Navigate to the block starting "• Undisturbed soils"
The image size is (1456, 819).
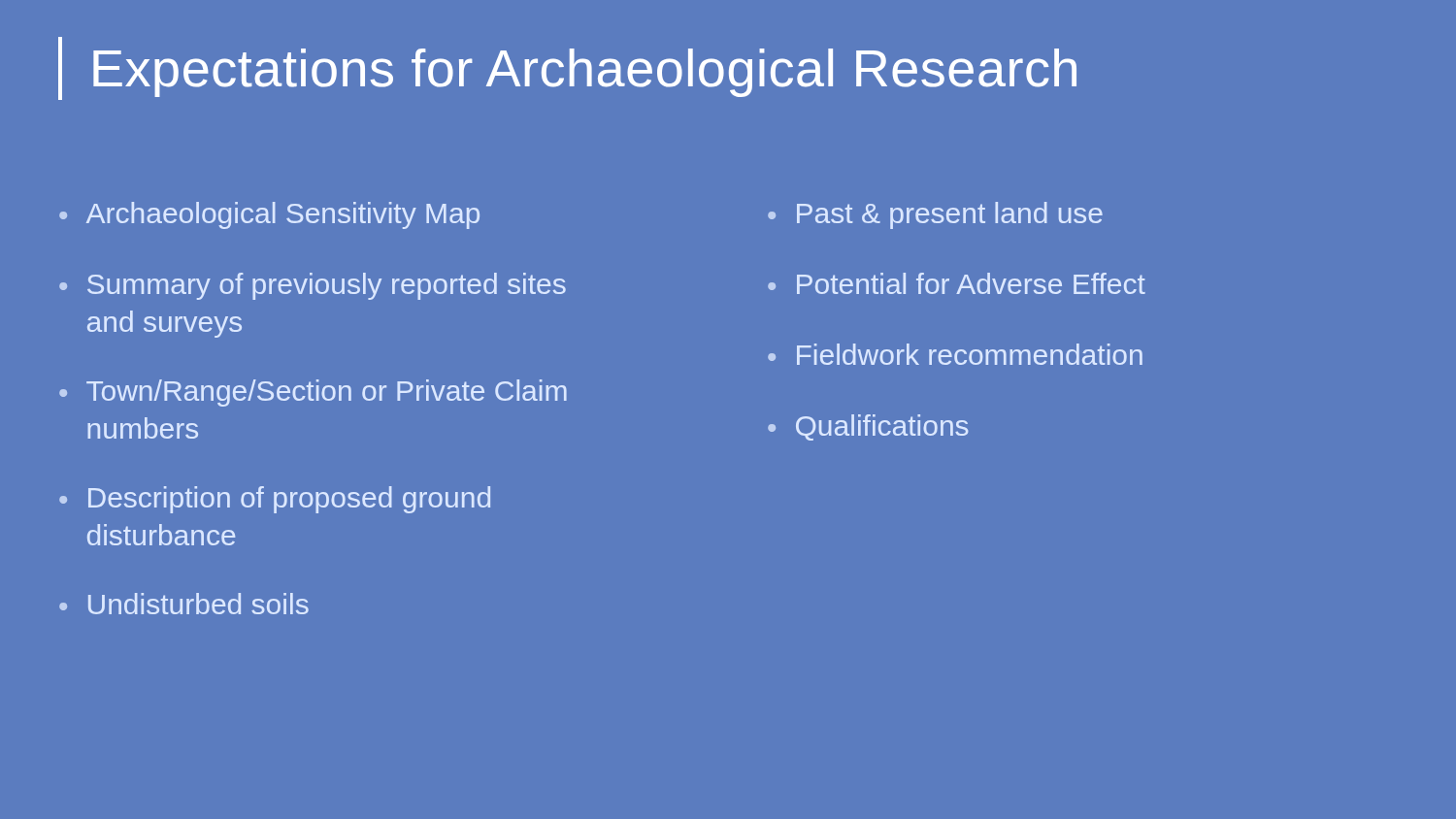coord(184,605)
